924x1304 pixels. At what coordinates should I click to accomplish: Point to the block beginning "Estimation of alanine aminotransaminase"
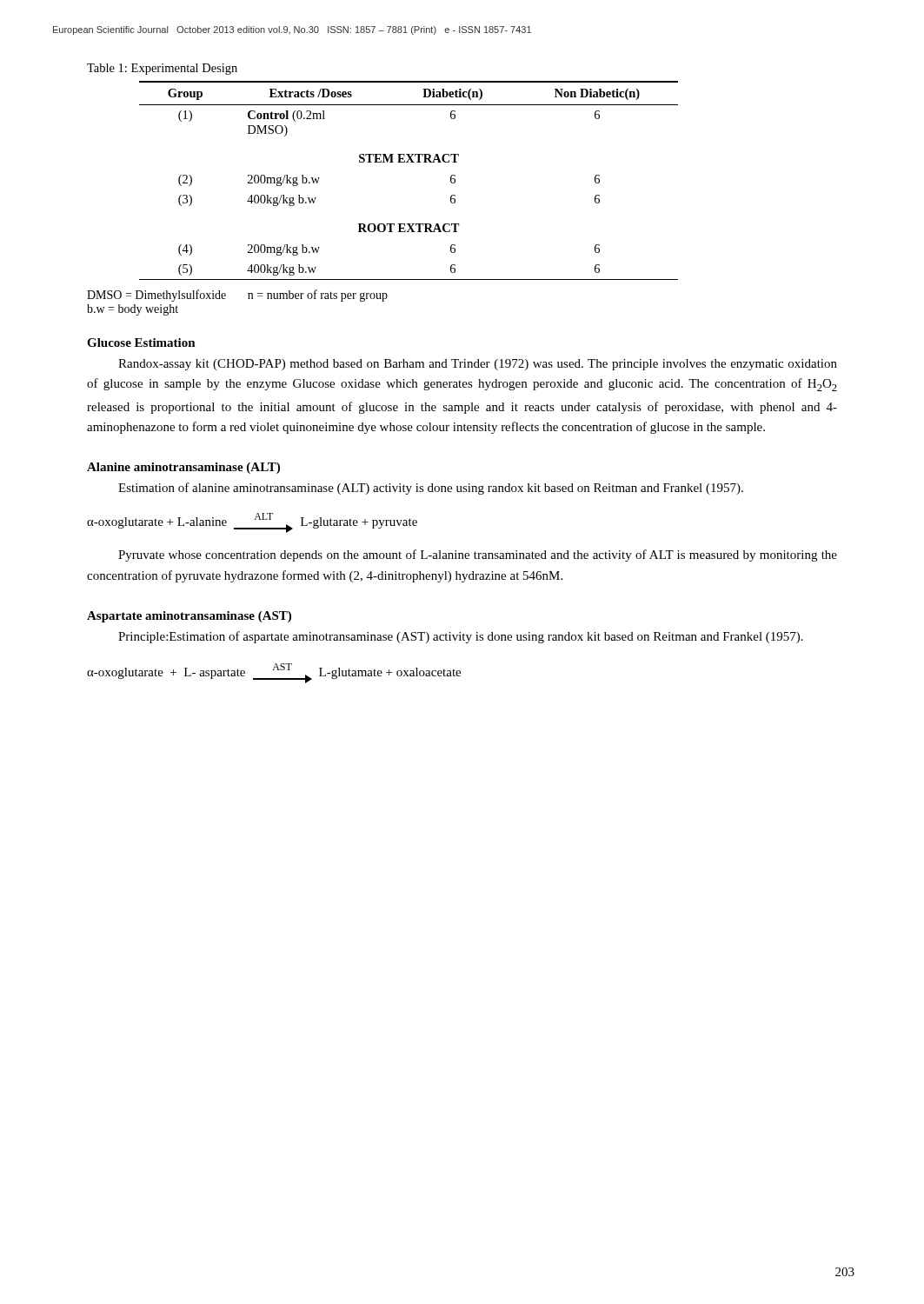click(x=431, y=488)
